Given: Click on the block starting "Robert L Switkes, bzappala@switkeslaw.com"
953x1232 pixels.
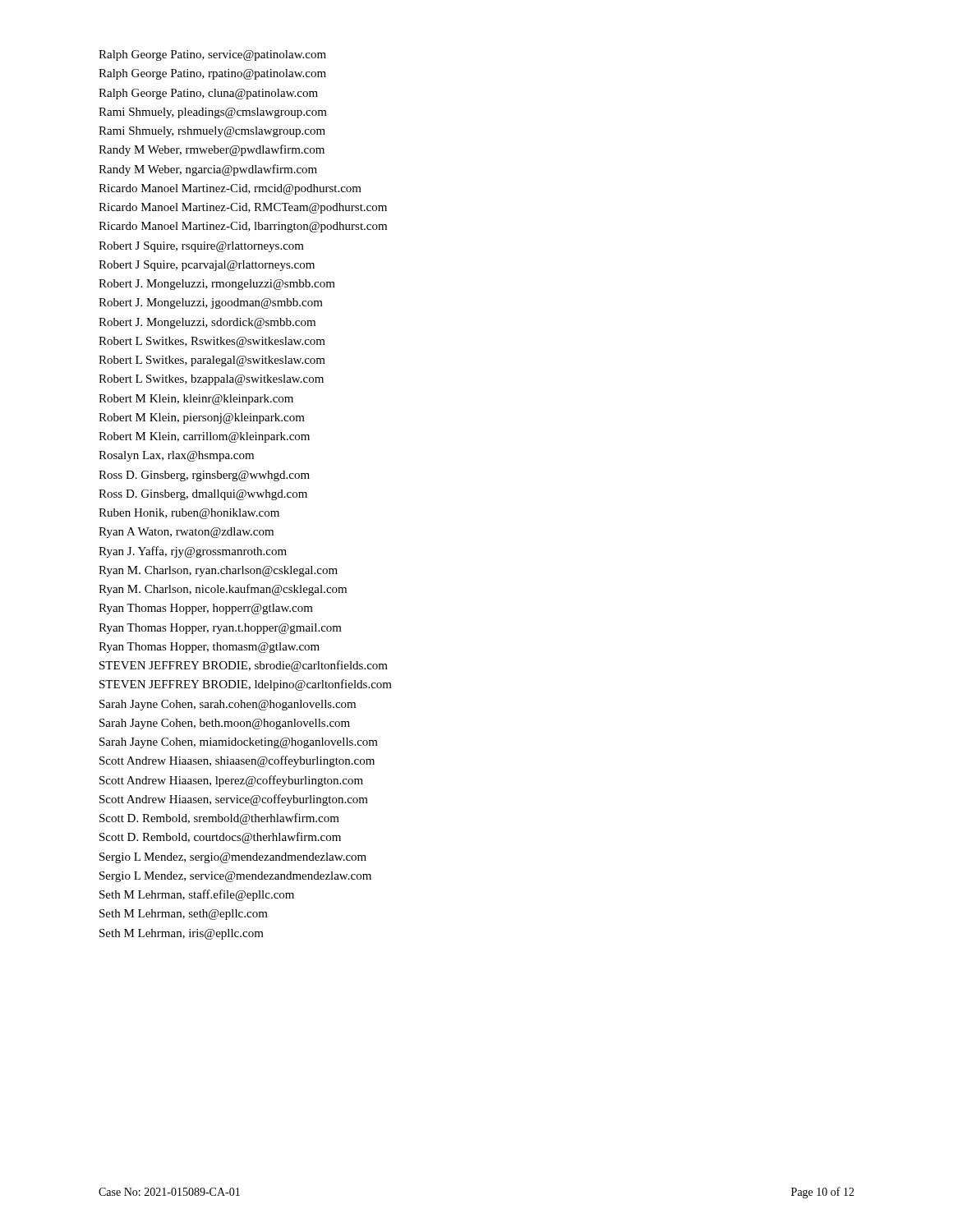Looking at the screenshot, I should 211,379.
